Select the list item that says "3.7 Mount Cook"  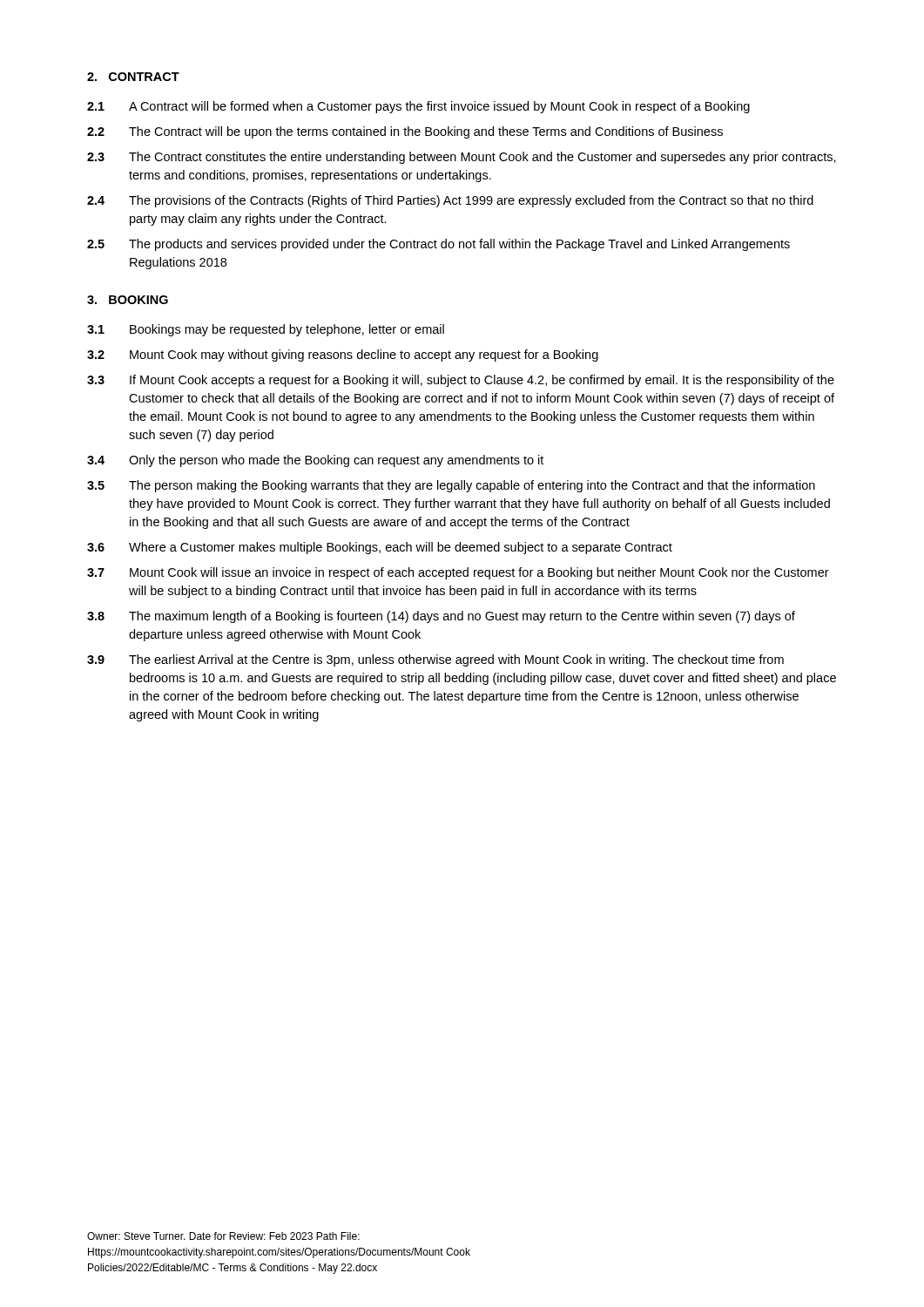462,582
